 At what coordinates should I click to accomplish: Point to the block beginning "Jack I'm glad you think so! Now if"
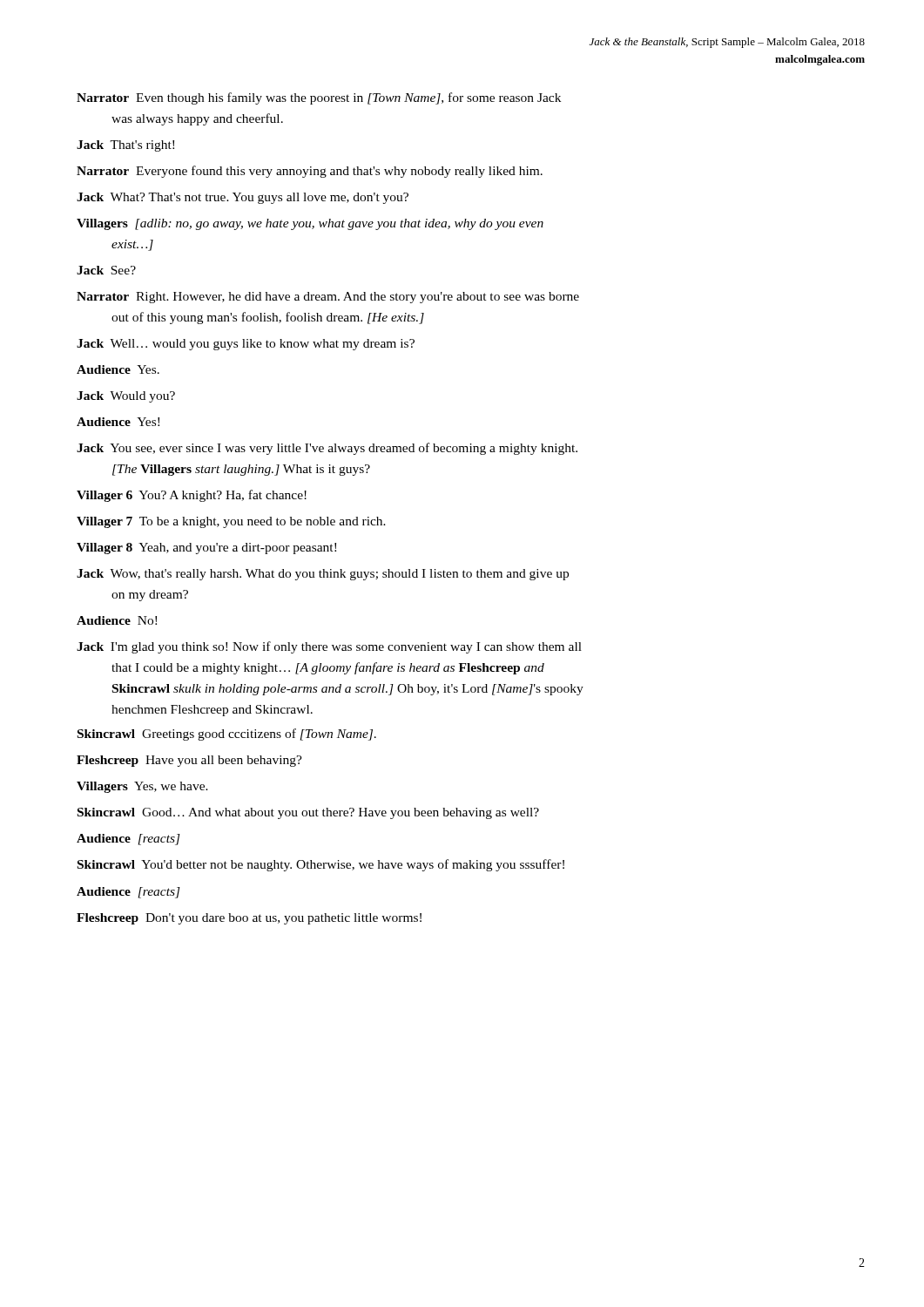click(x=462, y=680)
